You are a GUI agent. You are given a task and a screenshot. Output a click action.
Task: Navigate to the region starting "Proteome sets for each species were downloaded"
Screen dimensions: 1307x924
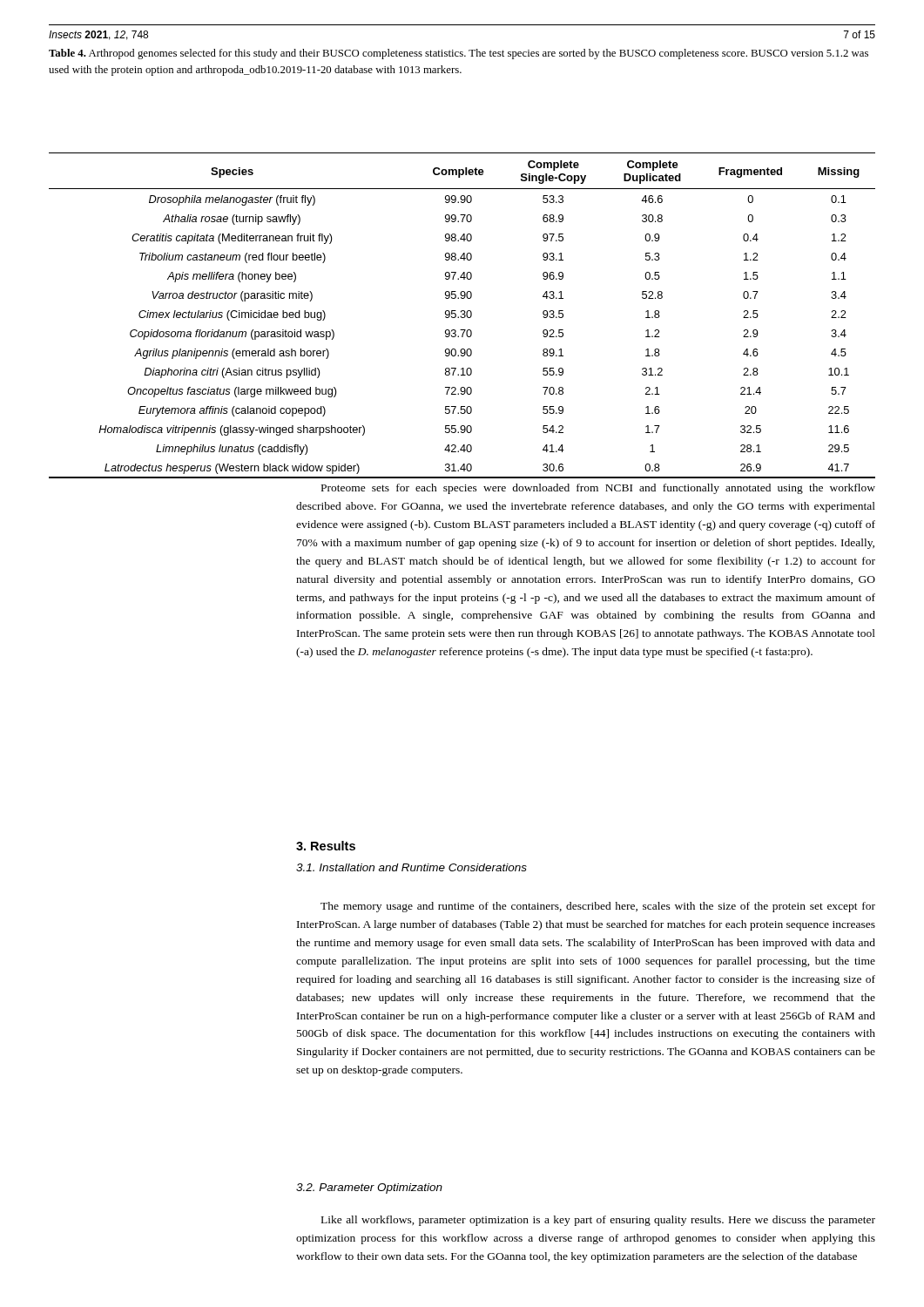(586, 570)
